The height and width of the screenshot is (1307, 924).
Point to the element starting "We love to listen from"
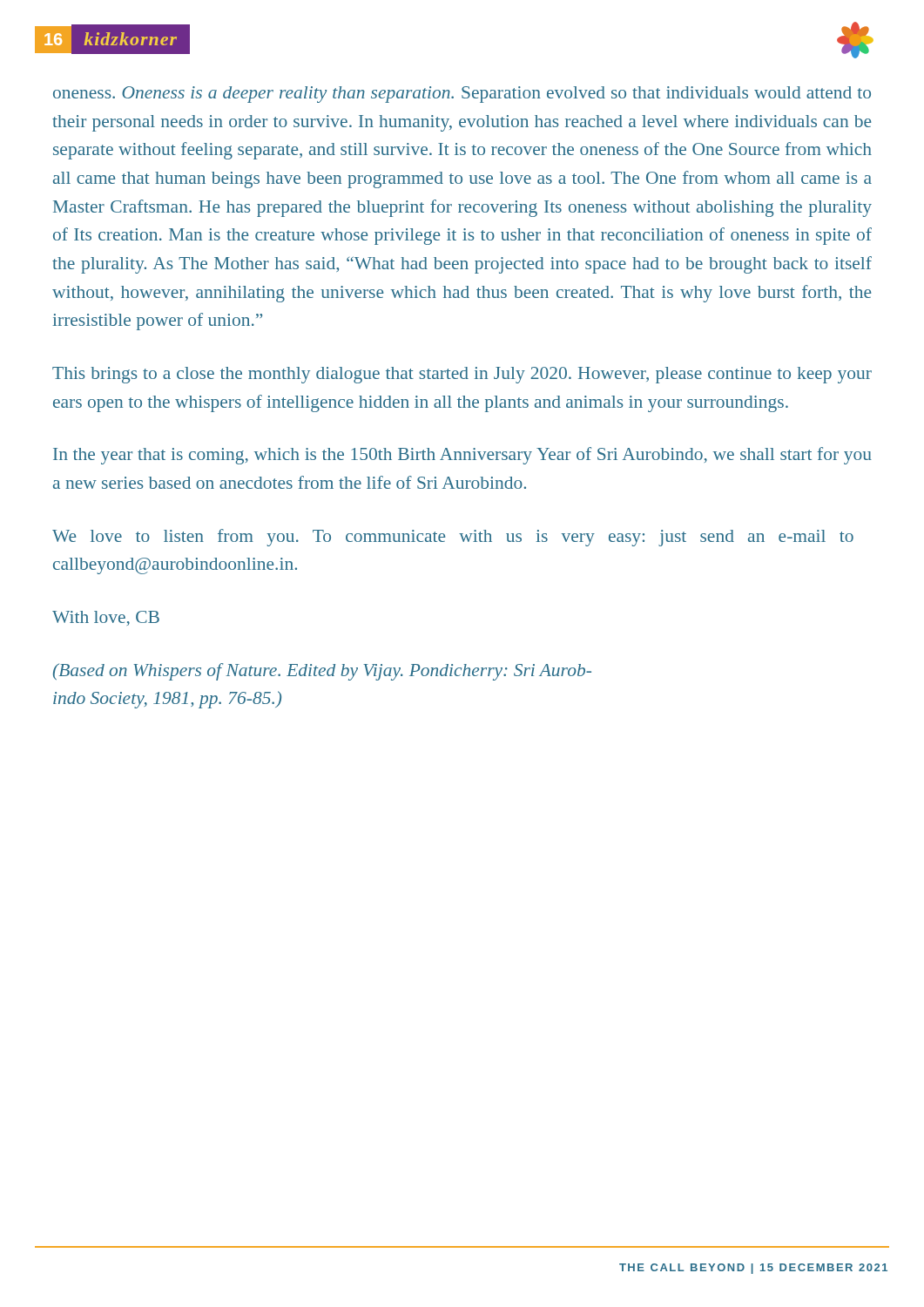point(462,550)
